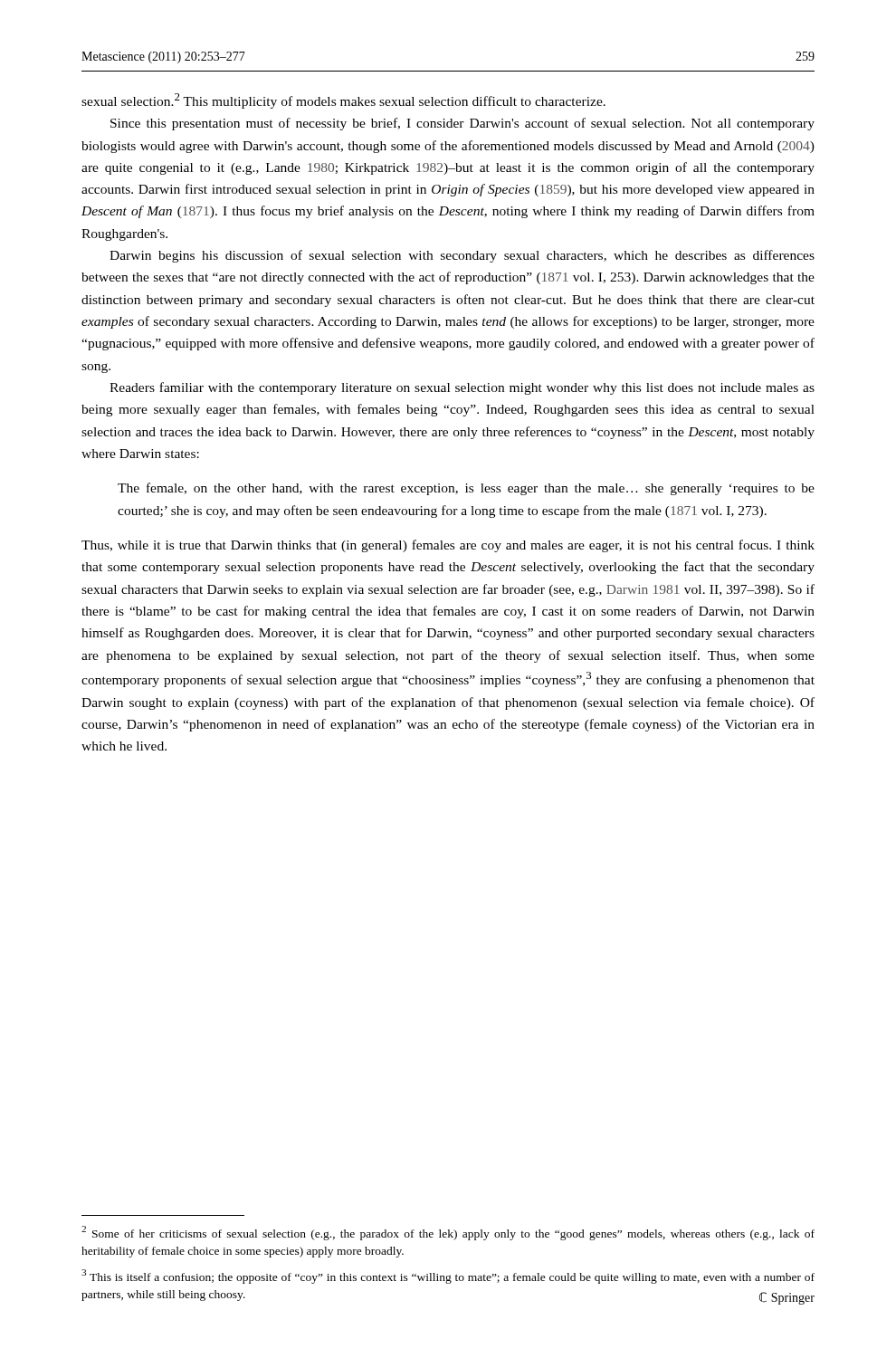Locate the footnote that says "3 This is itself"

point(448,1284)
